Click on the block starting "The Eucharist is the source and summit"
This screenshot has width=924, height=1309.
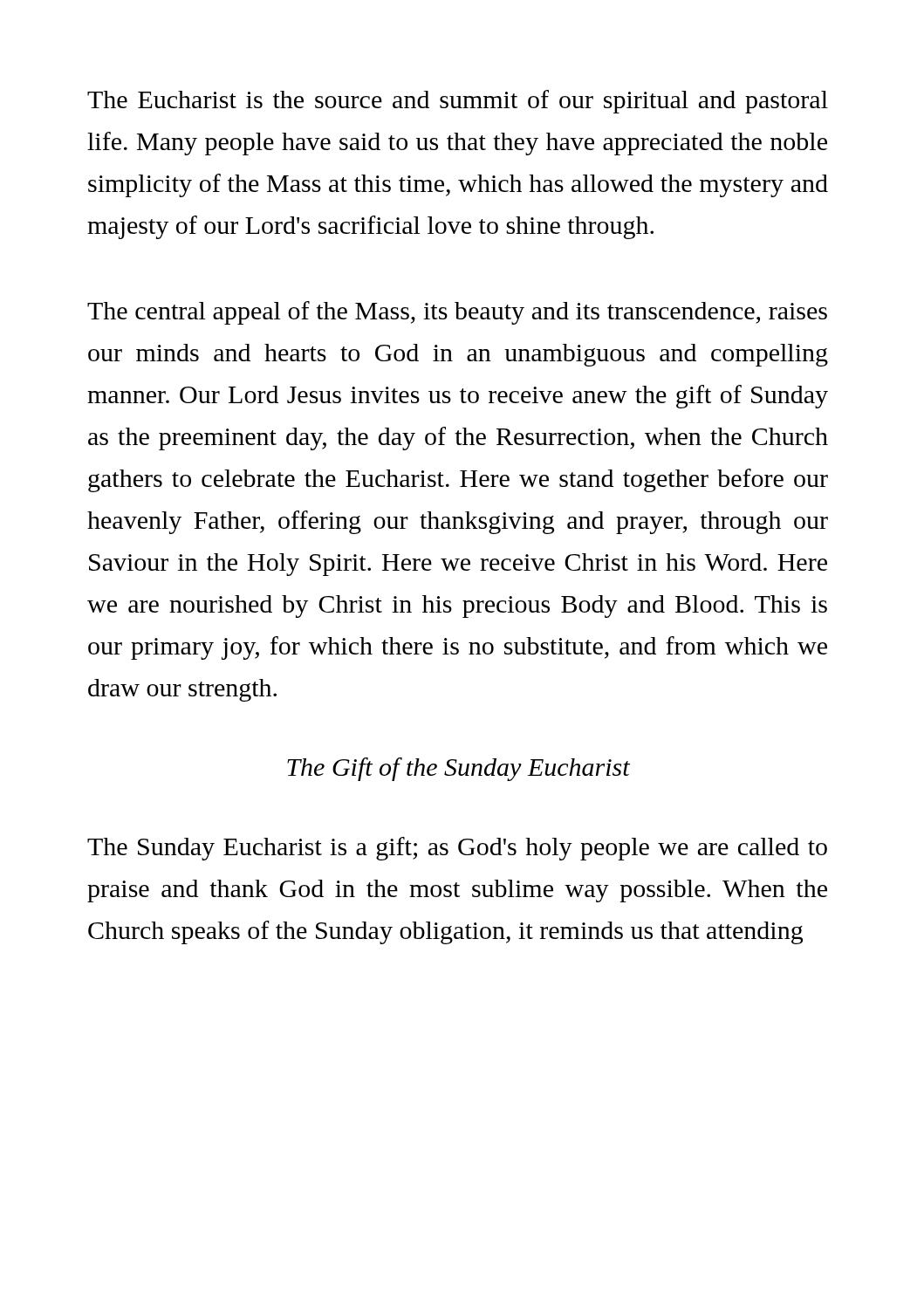pyautogui.click(x=458, y=162)
